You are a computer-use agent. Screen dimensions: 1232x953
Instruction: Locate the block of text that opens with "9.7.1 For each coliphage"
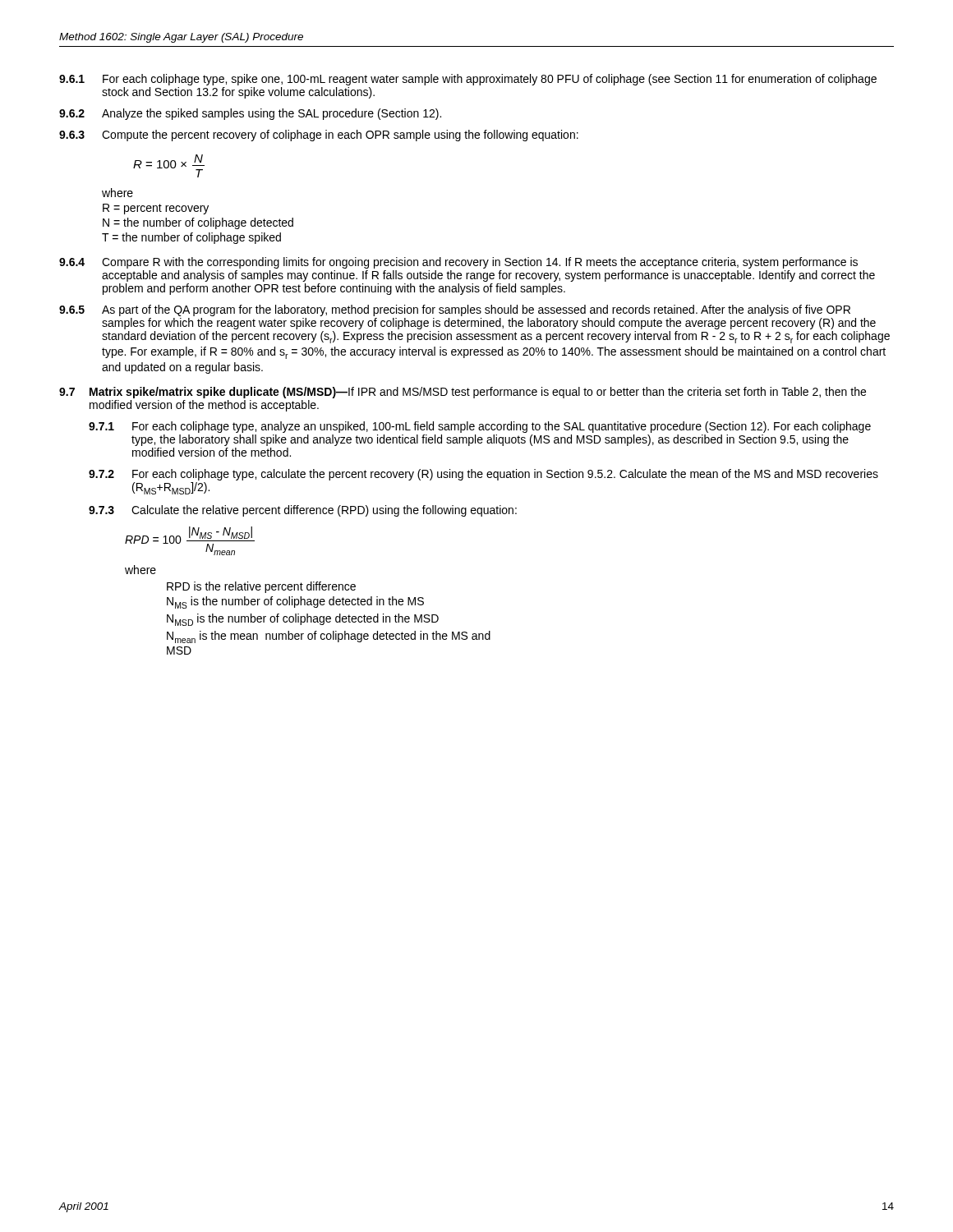tap(491, 439)
